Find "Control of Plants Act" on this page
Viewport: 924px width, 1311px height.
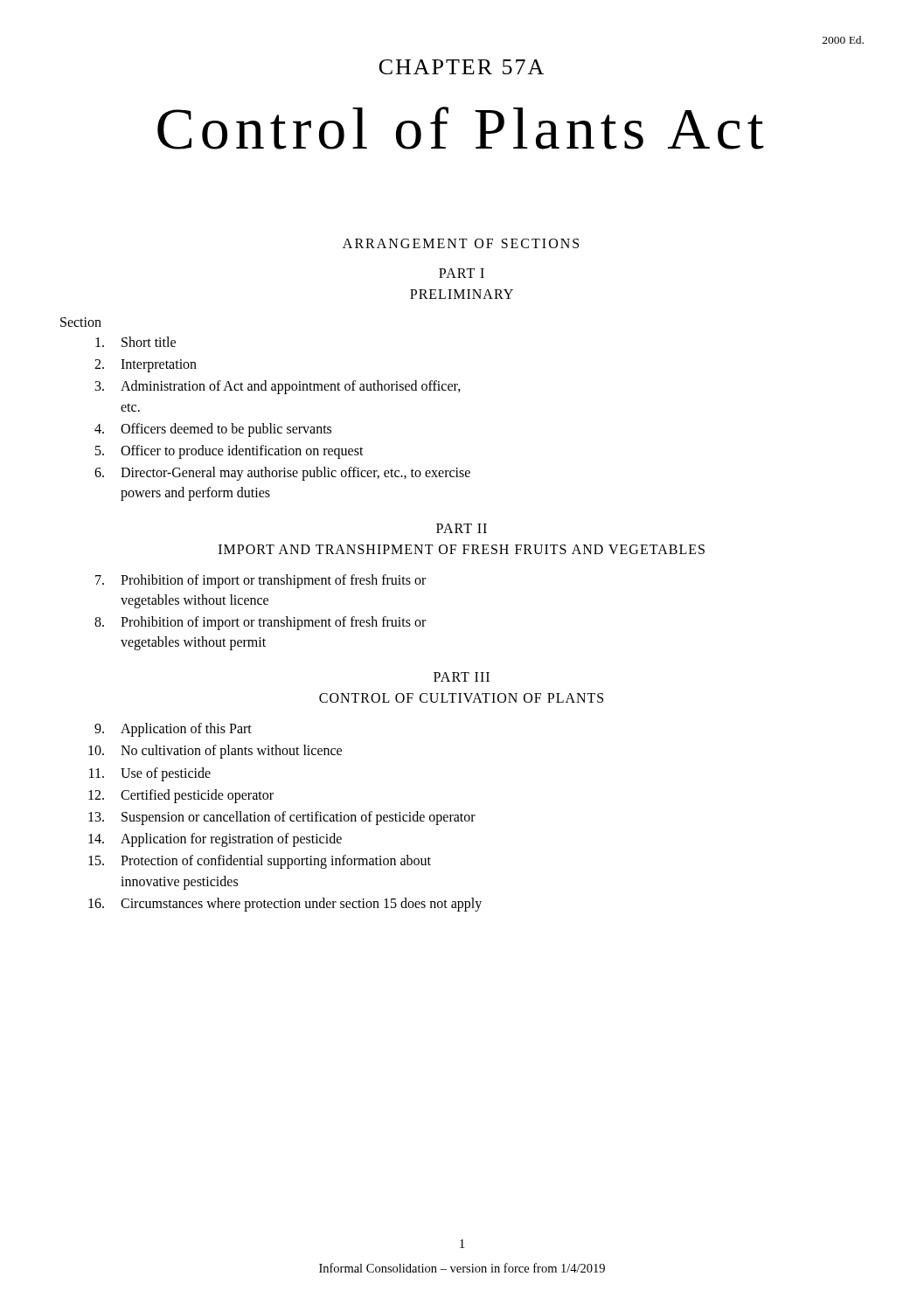462,128
